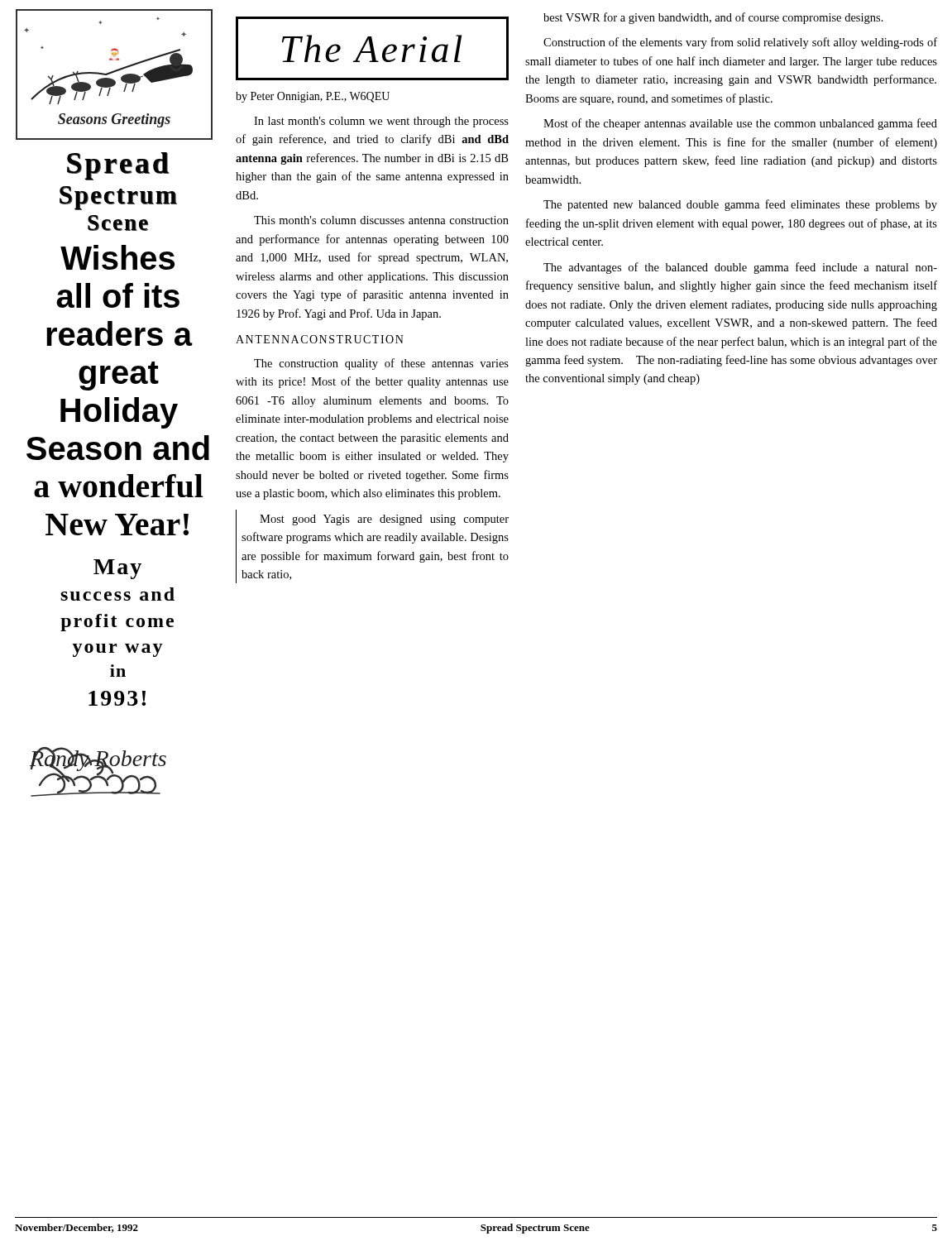Find a section header
The width and height of the screenshot is (952, 1241).
(x=320, y=340)
